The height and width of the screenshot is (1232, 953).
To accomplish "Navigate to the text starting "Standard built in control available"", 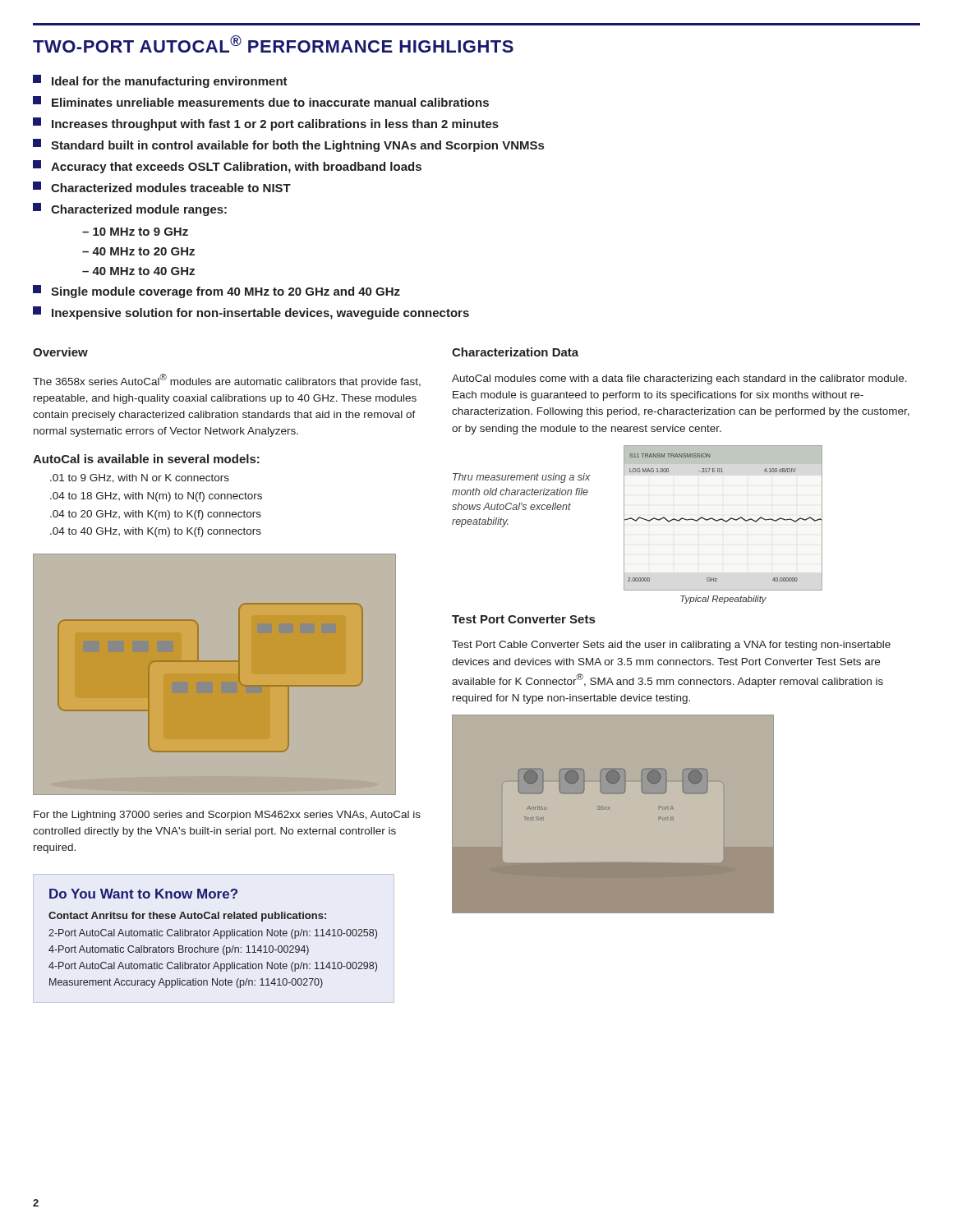I will (x=289, y=145).
